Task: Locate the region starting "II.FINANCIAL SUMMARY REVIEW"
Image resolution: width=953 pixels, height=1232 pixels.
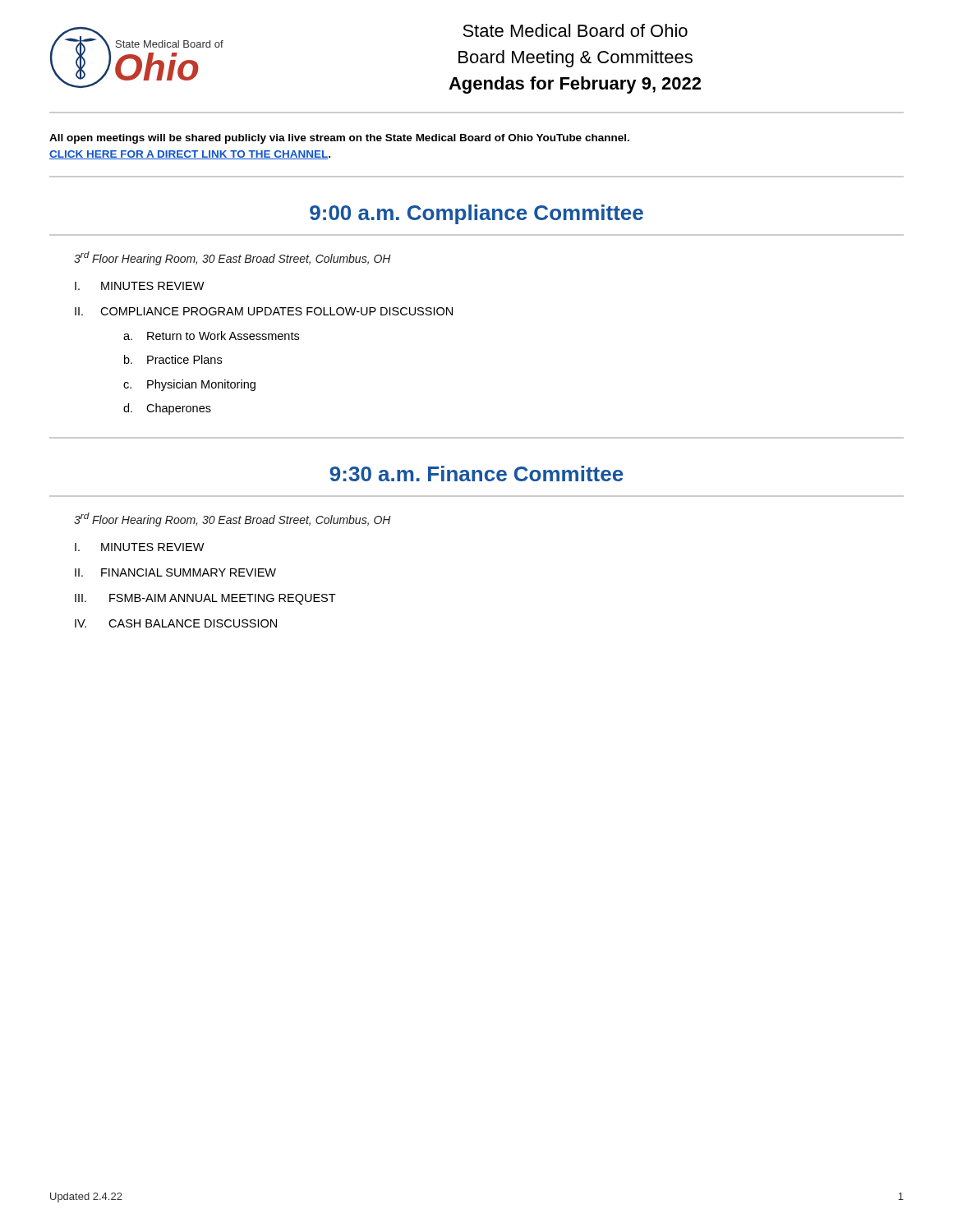Action: pyautogui.click(x=175, y=573)
